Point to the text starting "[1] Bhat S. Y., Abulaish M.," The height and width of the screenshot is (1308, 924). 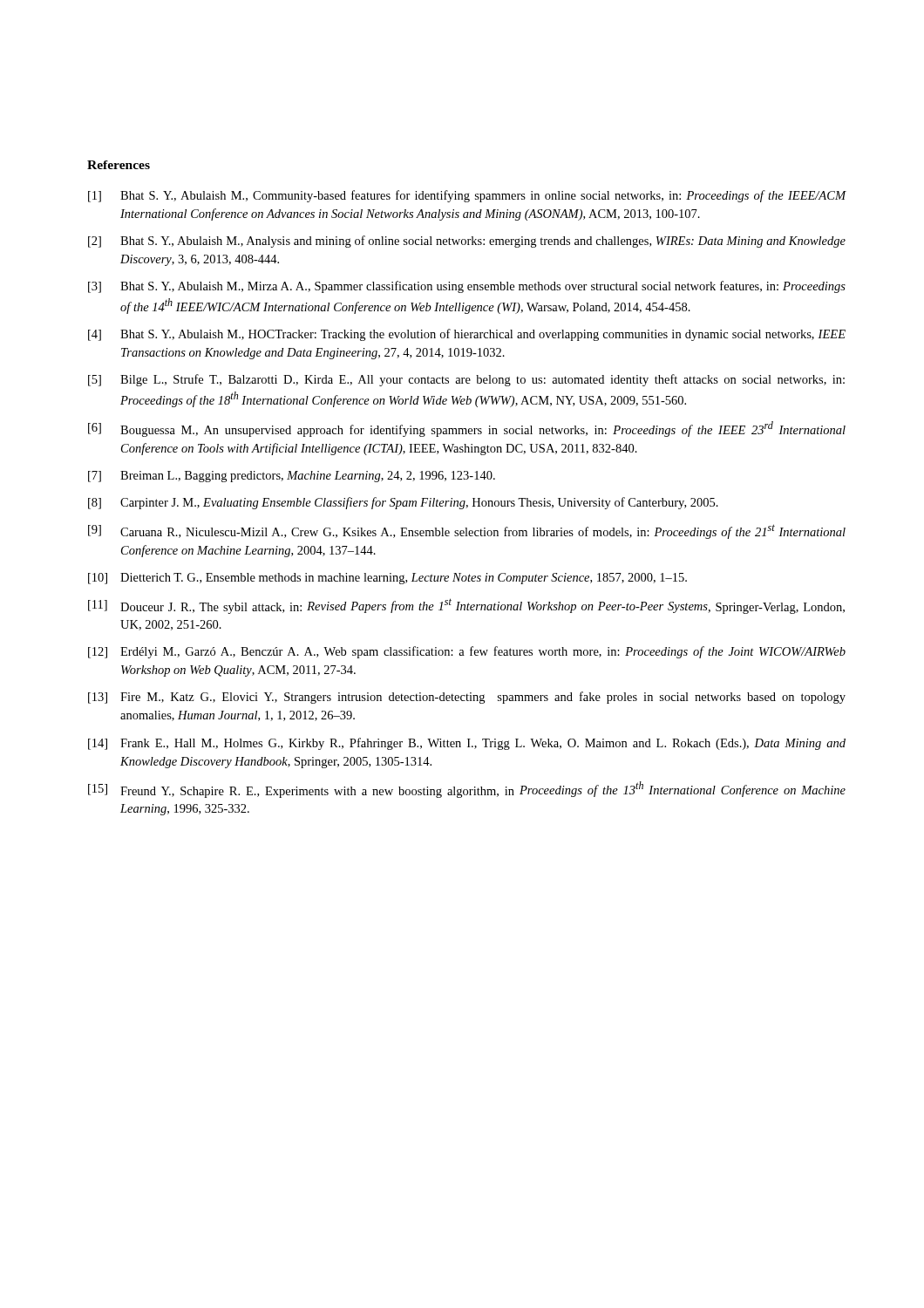point(466,205)
